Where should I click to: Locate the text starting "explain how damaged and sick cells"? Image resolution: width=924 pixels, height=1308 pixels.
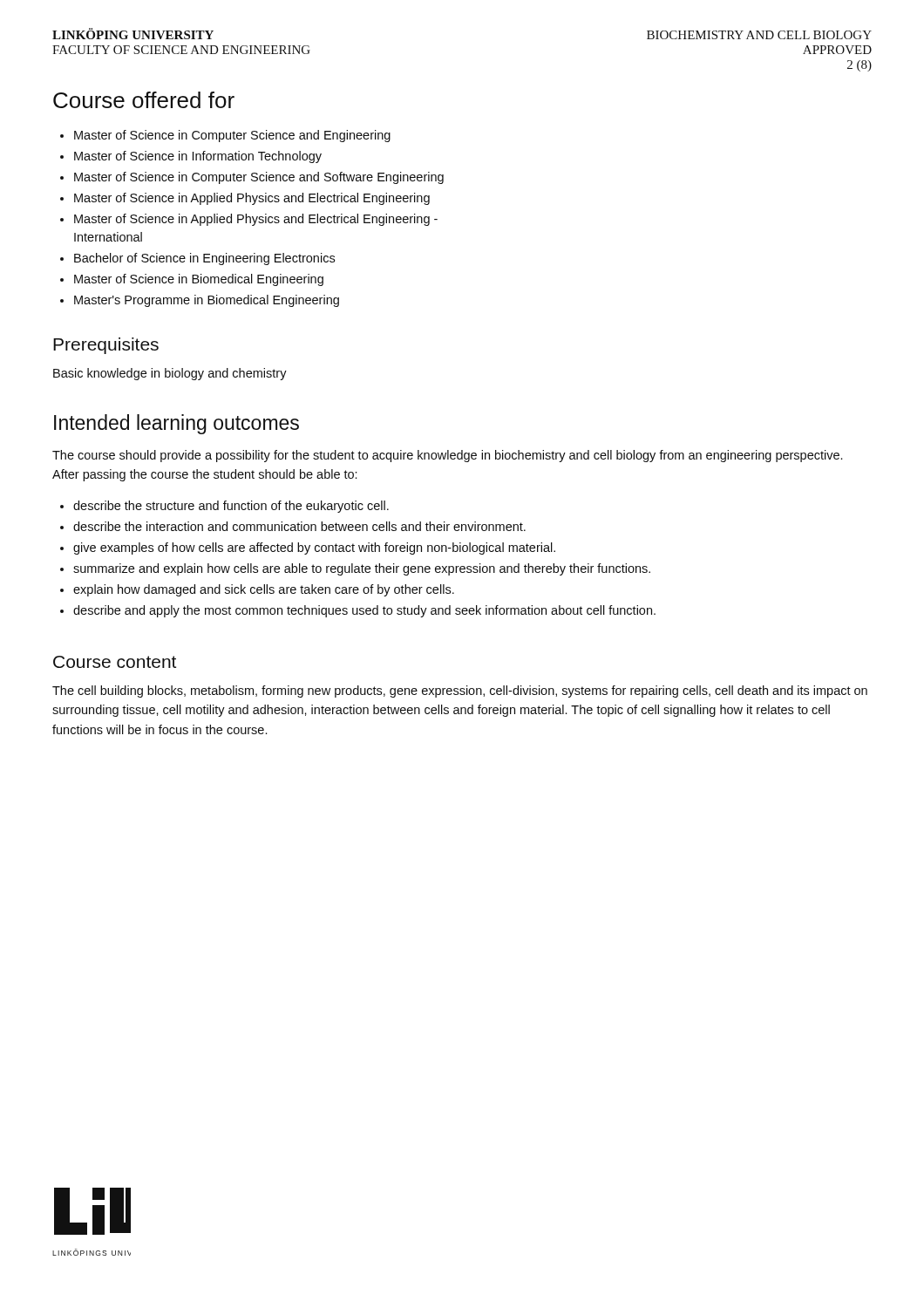click(x=264, y=589)
